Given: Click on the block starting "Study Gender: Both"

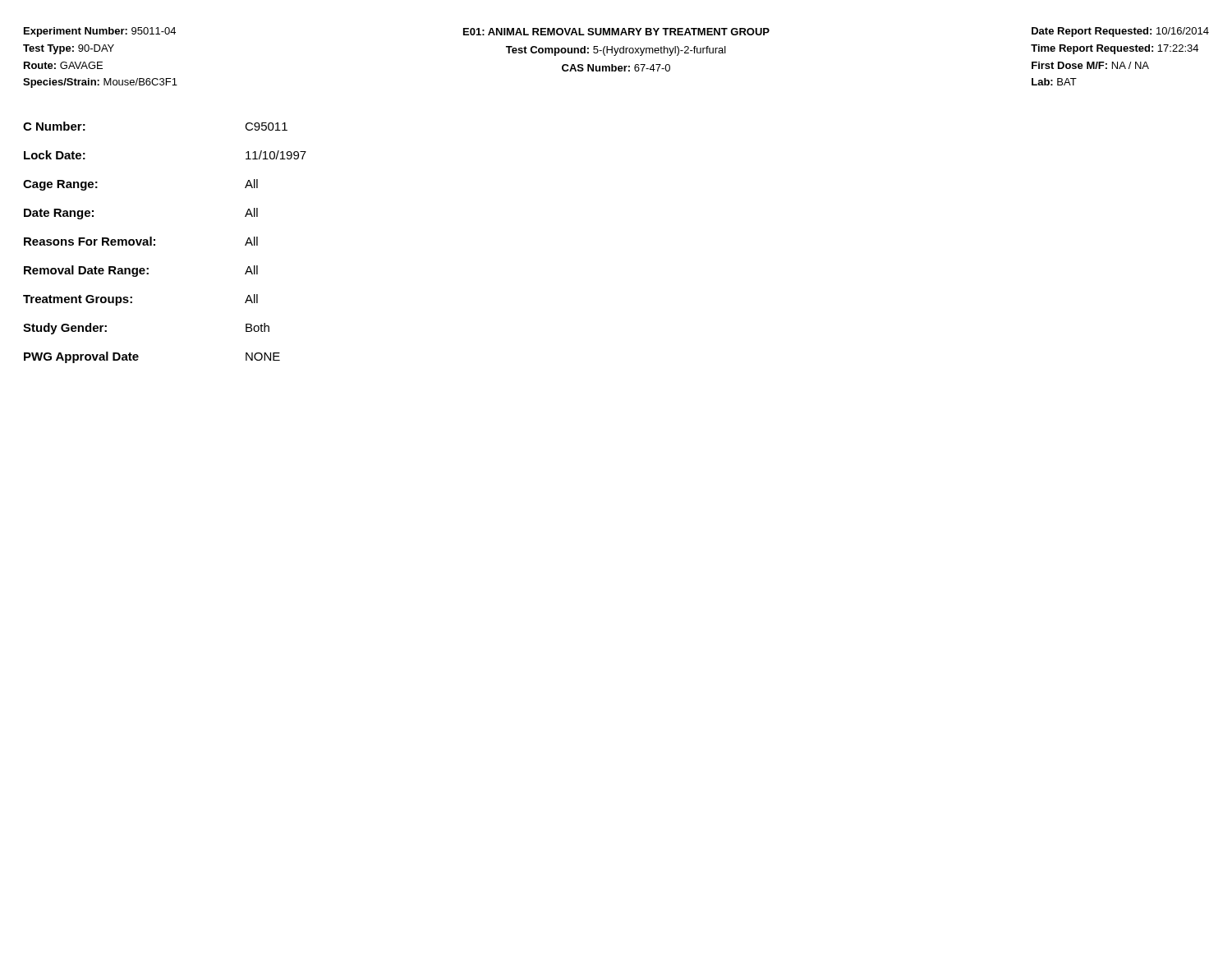Looking at the screenshot, I should (x=66, y=328).
